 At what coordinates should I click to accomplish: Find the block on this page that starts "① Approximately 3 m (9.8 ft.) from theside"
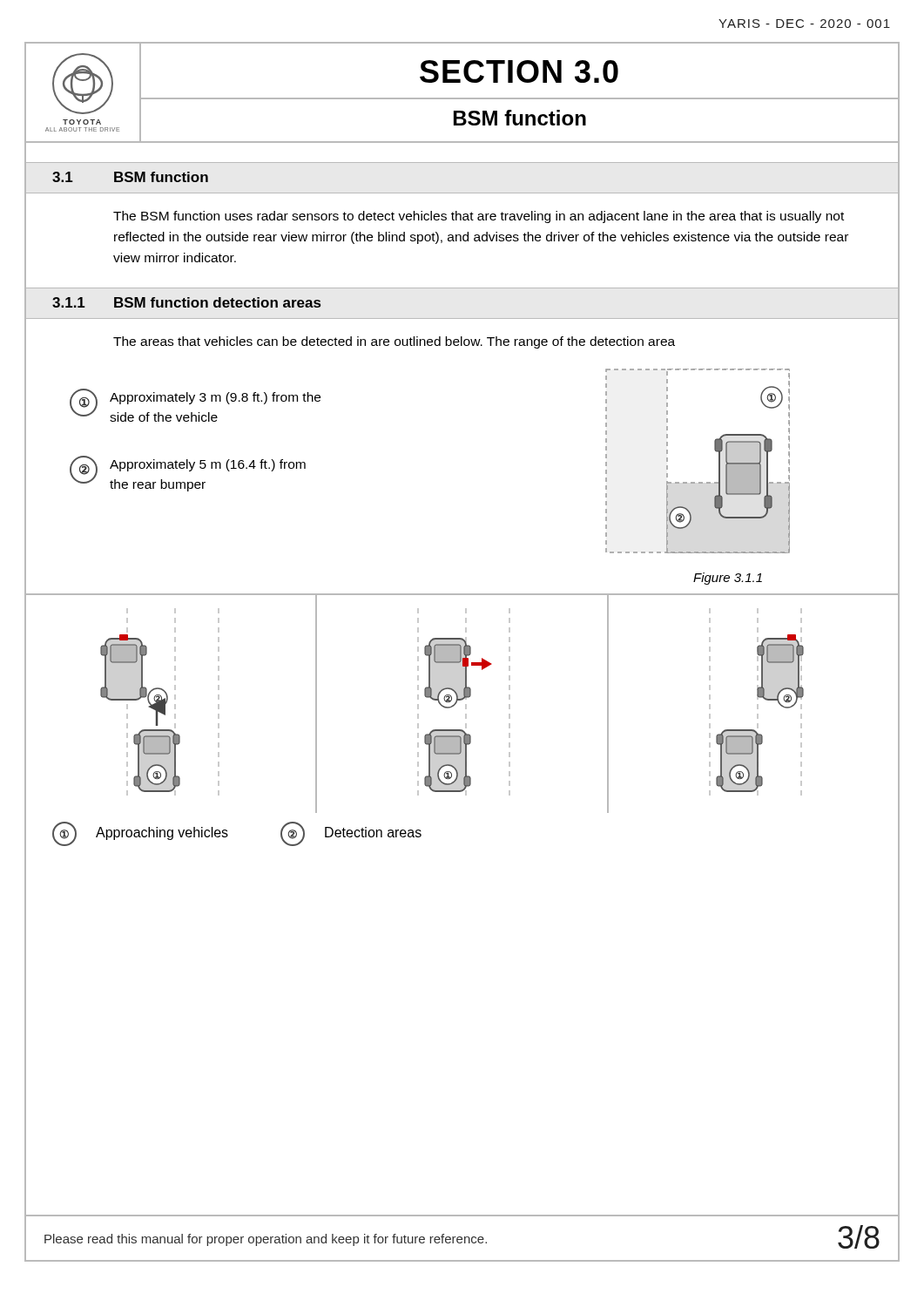pos(195,407)
